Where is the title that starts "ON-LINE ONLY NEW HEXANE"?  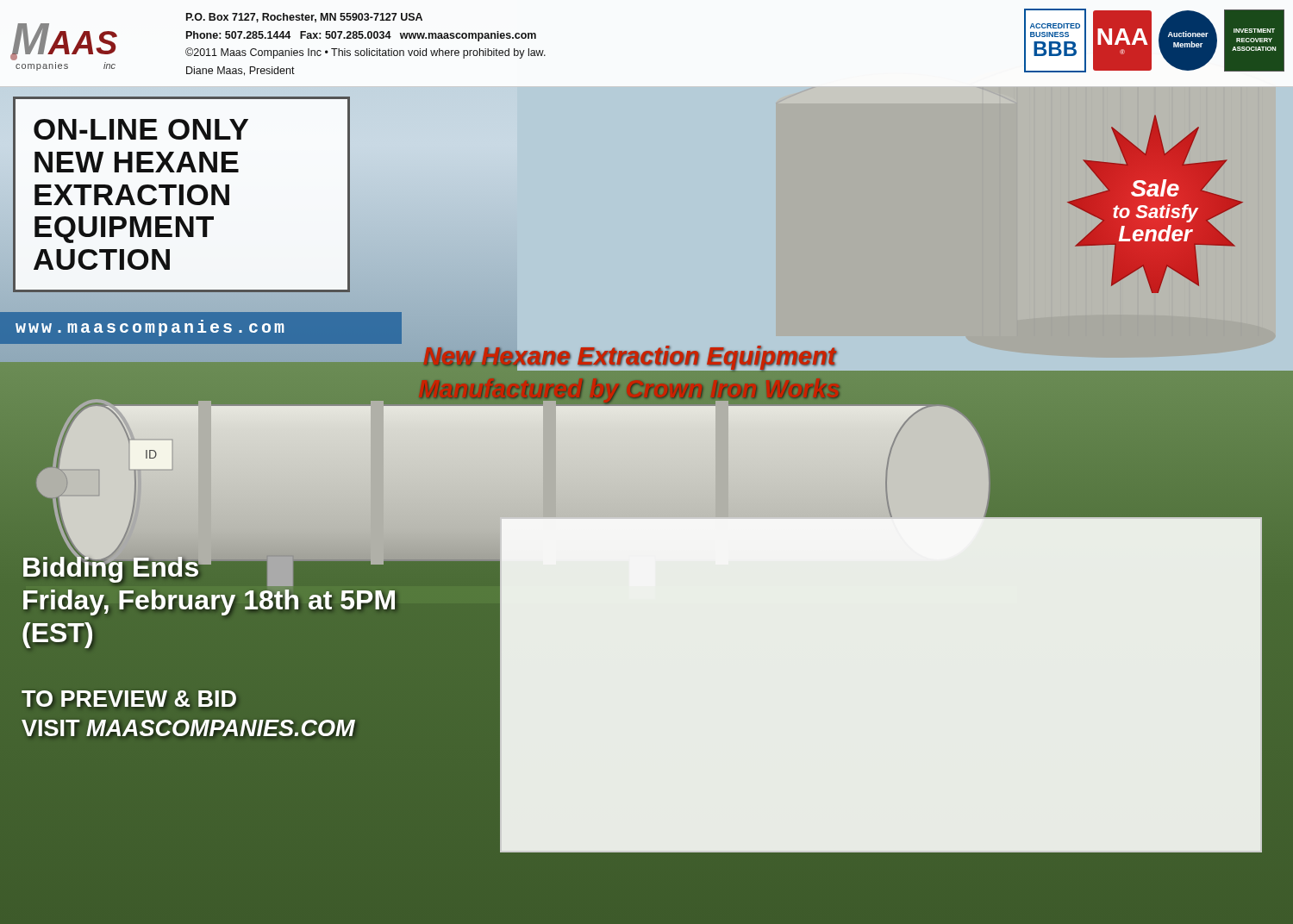point(181,194)
